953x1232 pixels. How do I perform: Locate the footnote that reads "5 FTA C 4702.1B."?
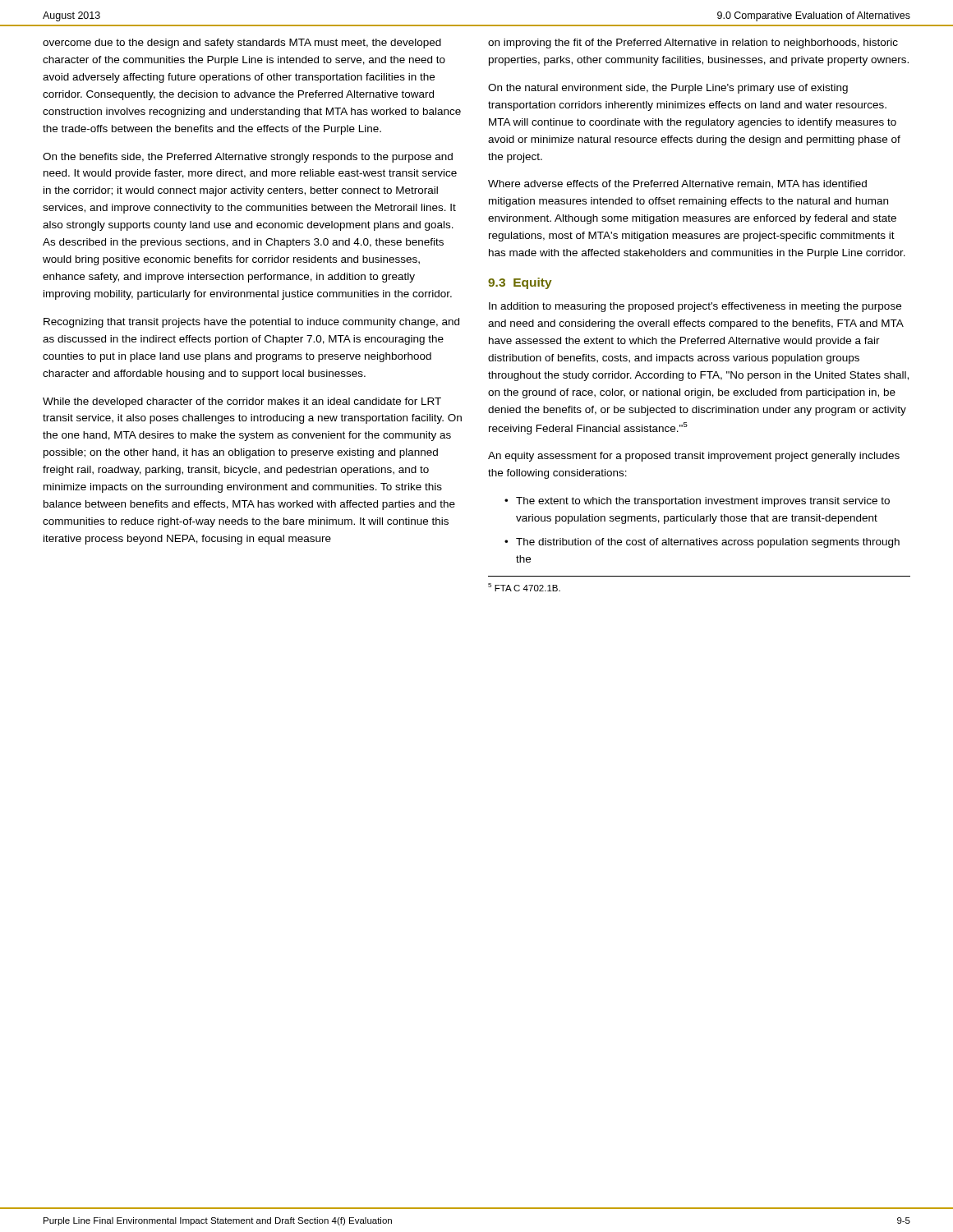point(524,588)
